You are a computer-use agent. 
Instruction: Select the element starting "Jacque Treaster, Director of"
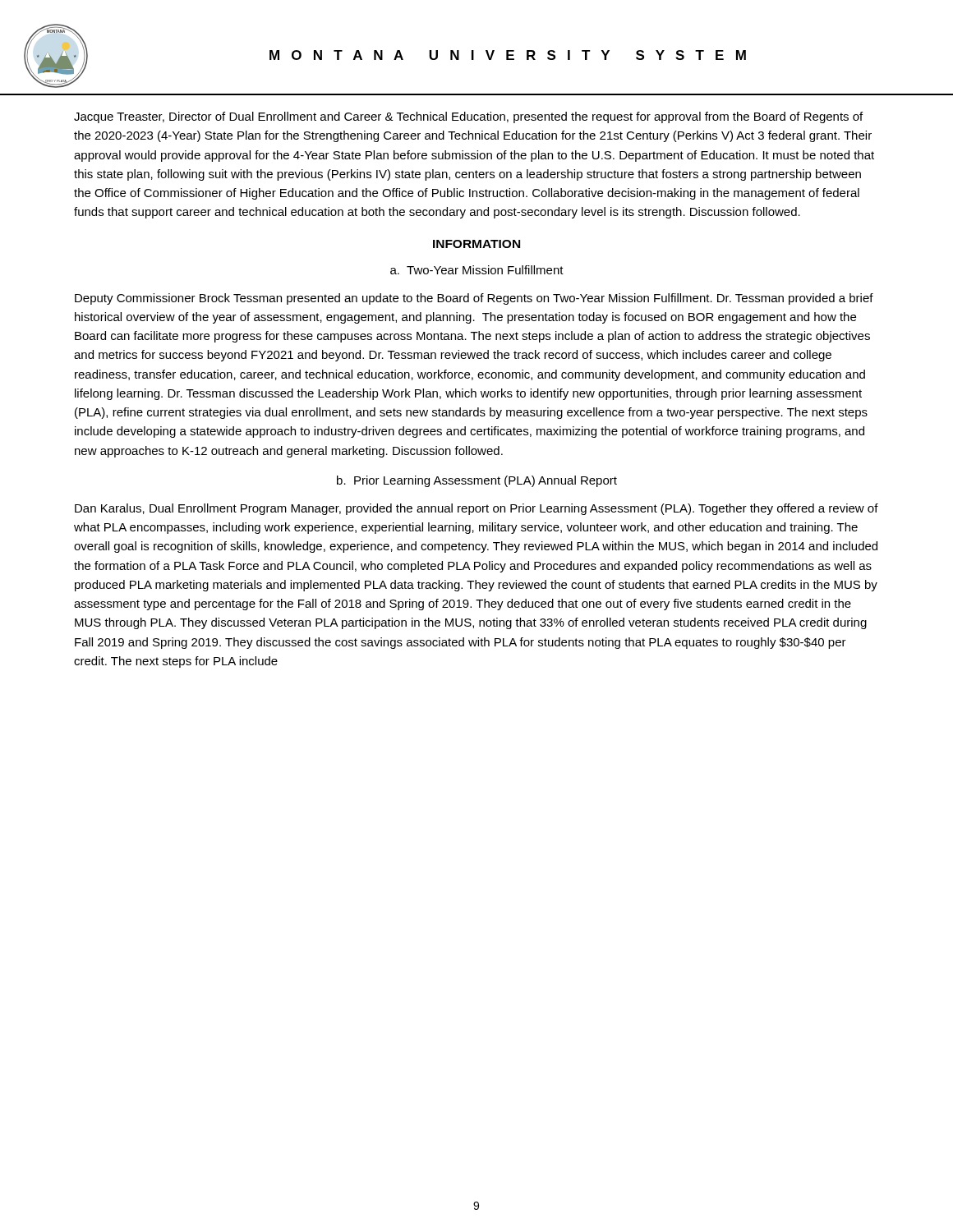(x=474, y=164)
